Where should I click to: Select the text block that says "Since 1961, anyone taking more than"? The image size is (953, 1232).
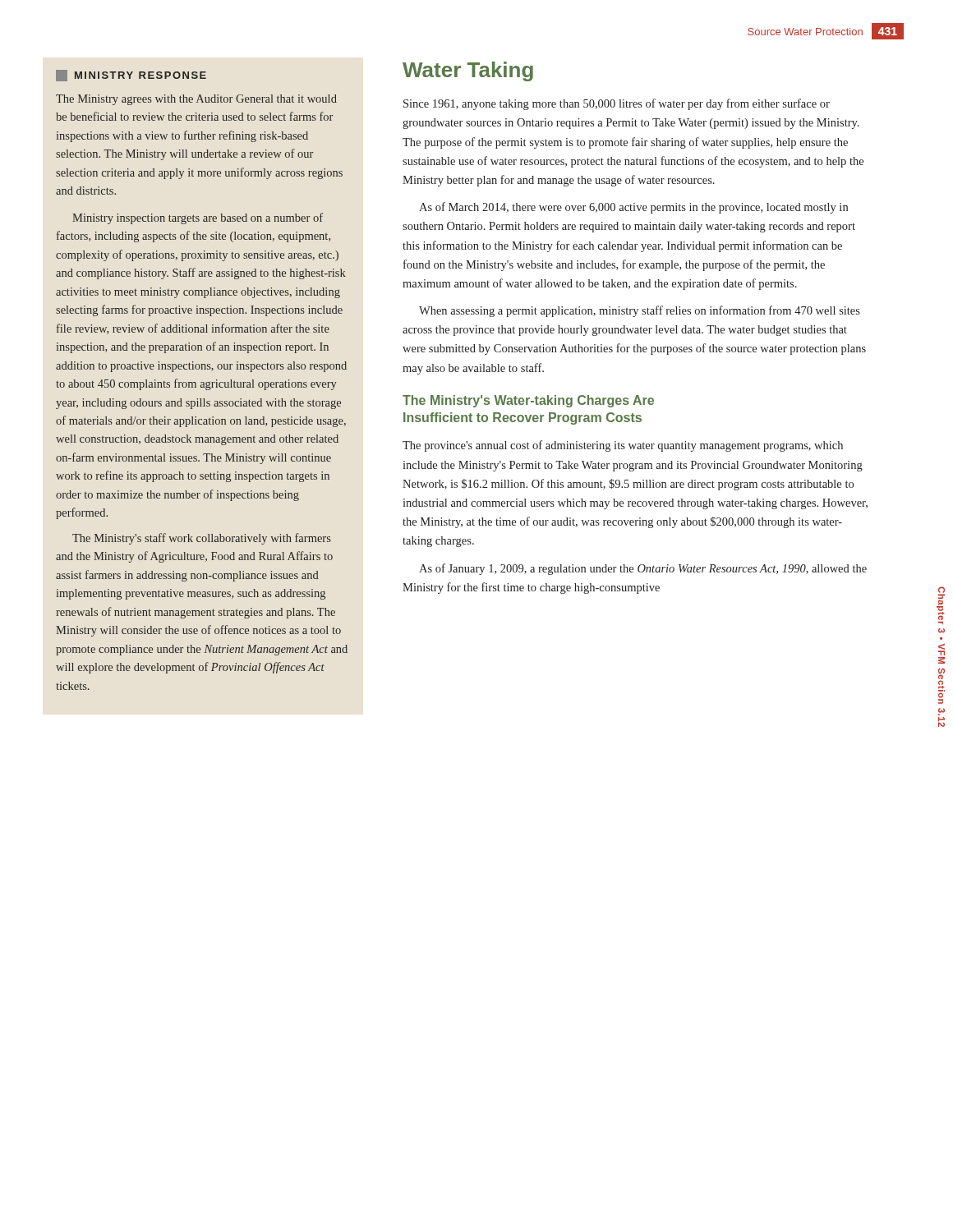(637, 236)
